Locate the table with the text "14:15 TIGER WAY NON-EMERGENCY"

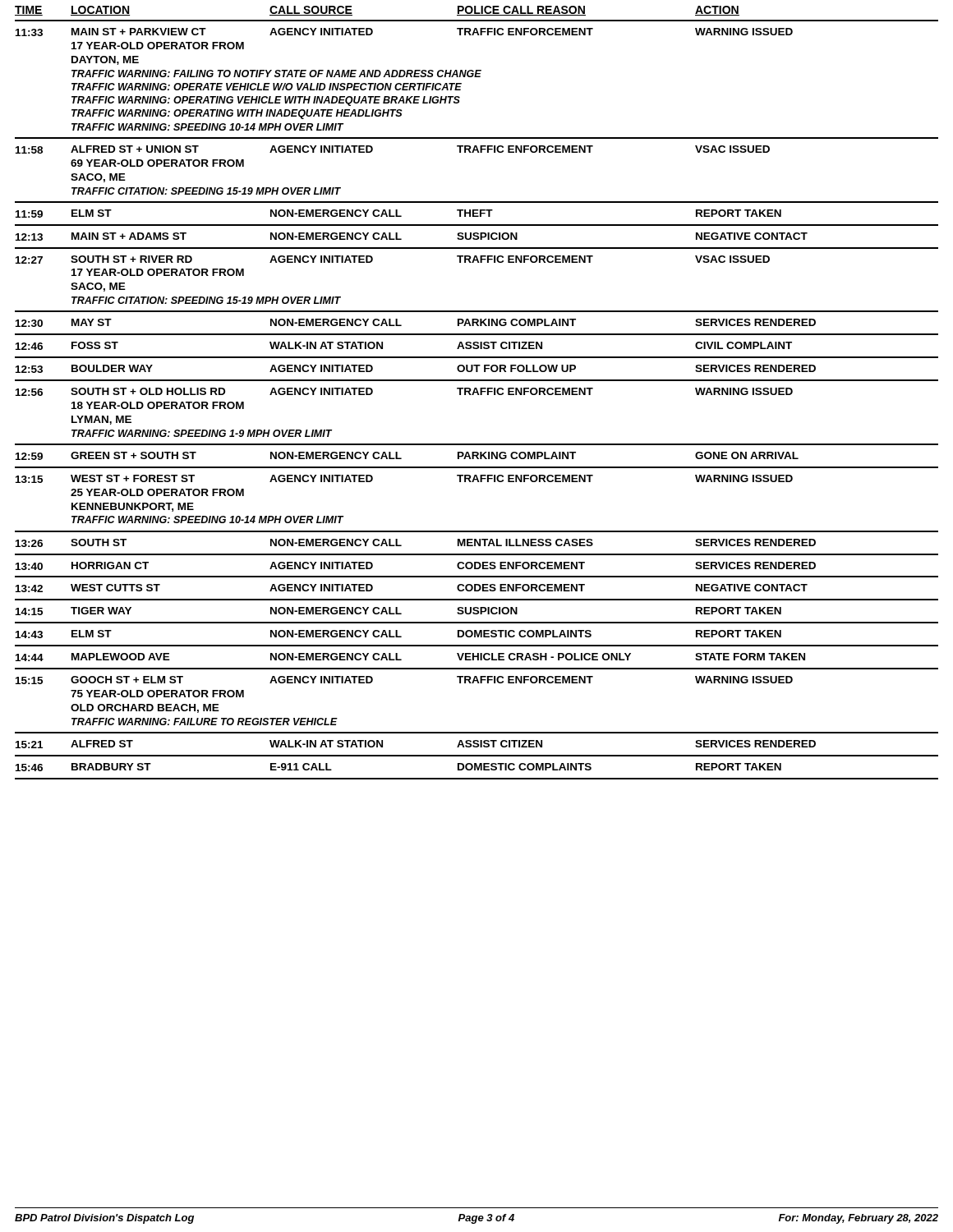coord(476,612)
